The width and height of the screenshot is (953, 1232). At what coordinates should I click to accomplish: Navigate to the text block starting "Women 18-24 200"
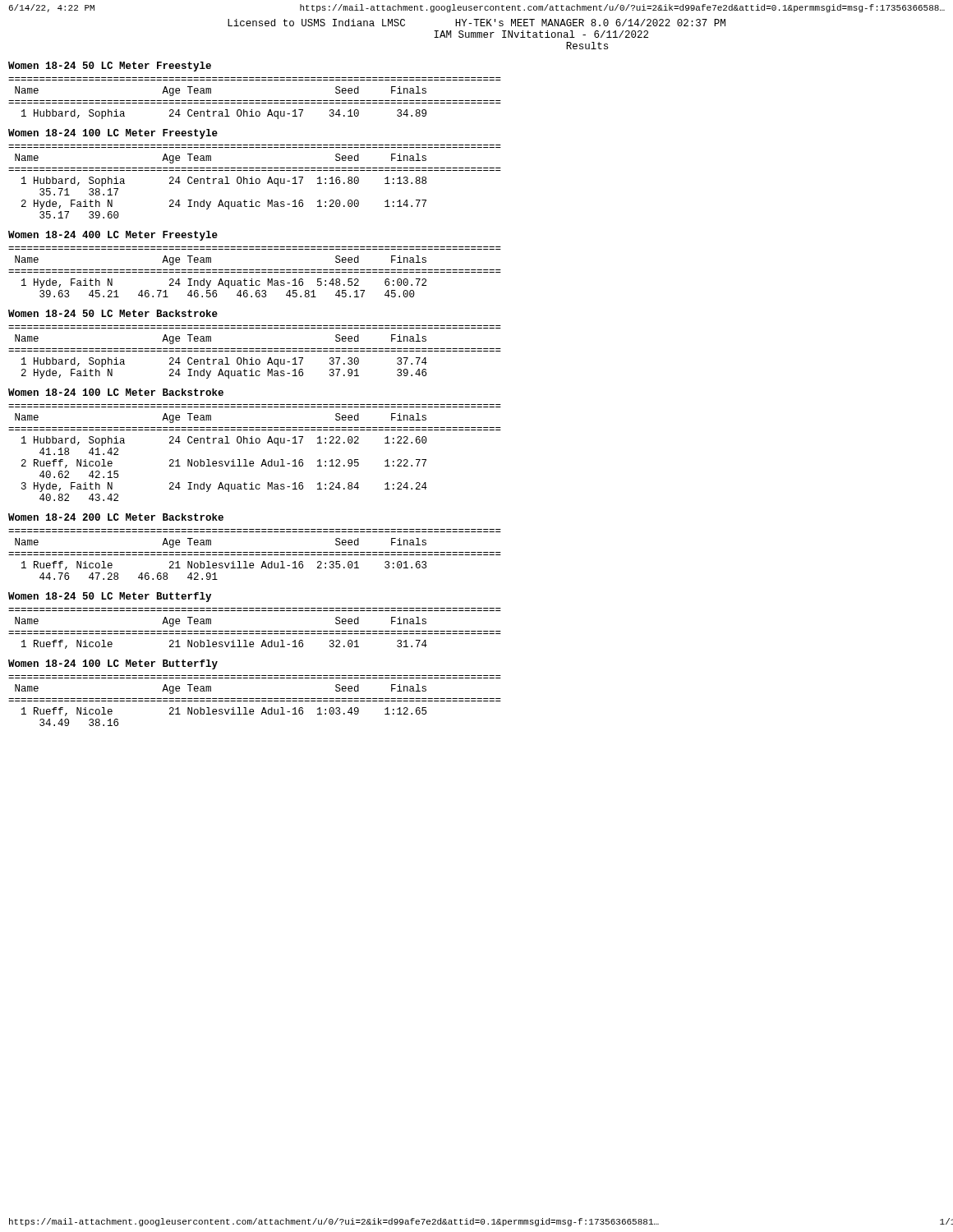[116, 518]
